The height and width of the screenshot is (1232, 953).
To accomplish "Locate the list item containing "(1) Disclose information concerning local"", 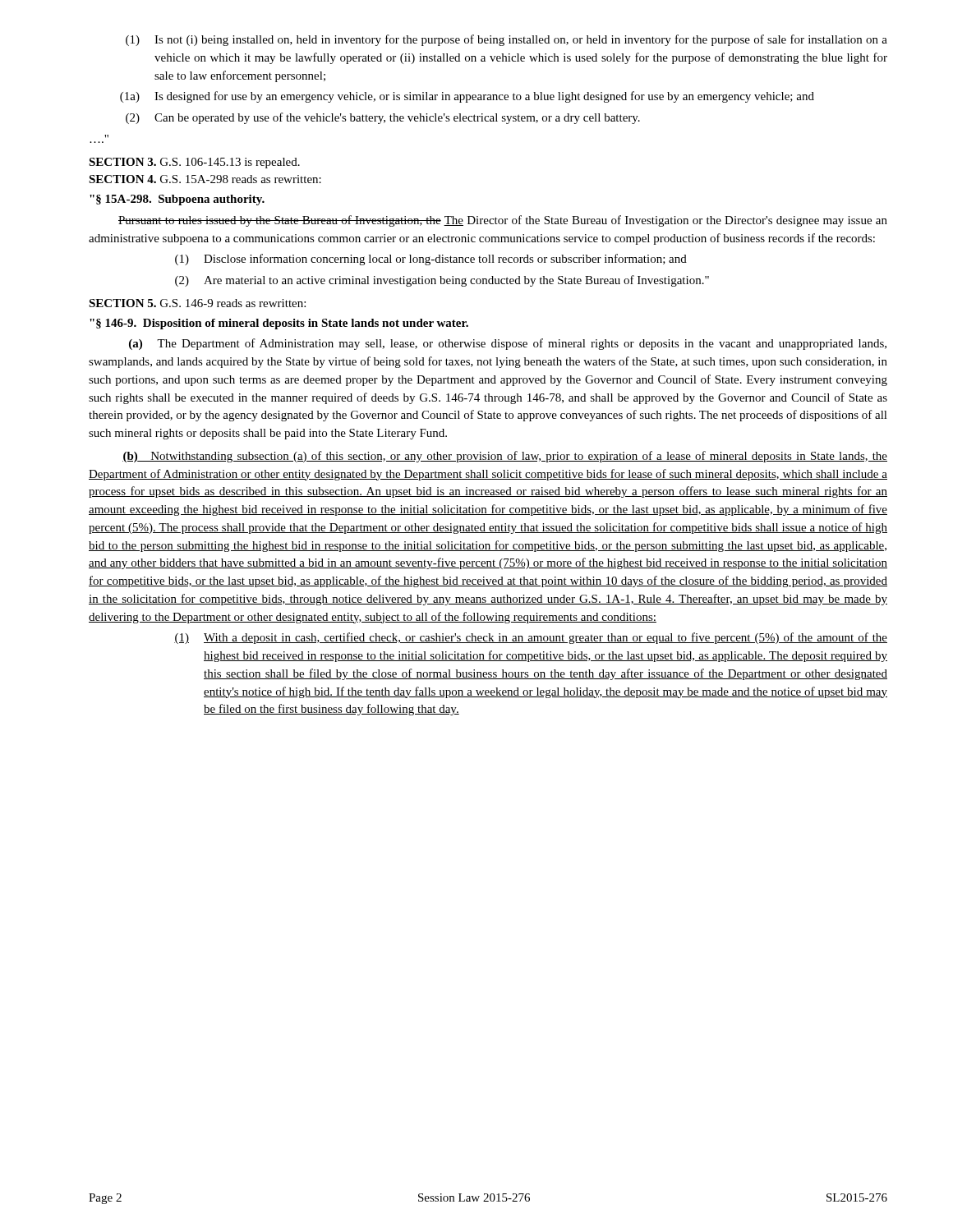I will [513, 260].
